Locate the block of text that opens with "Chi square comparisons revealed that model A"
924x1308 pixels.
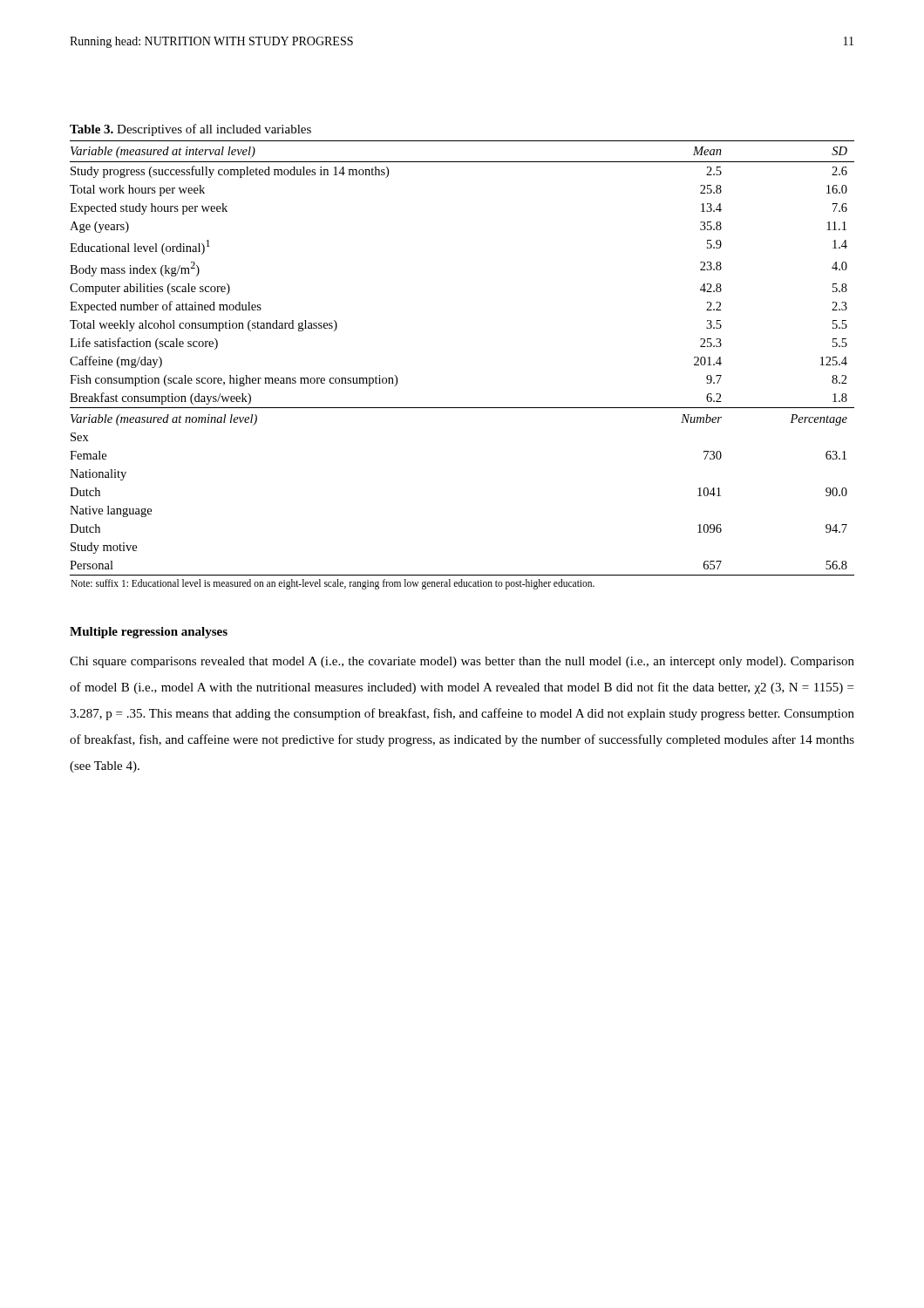click(x=462, y=713)
